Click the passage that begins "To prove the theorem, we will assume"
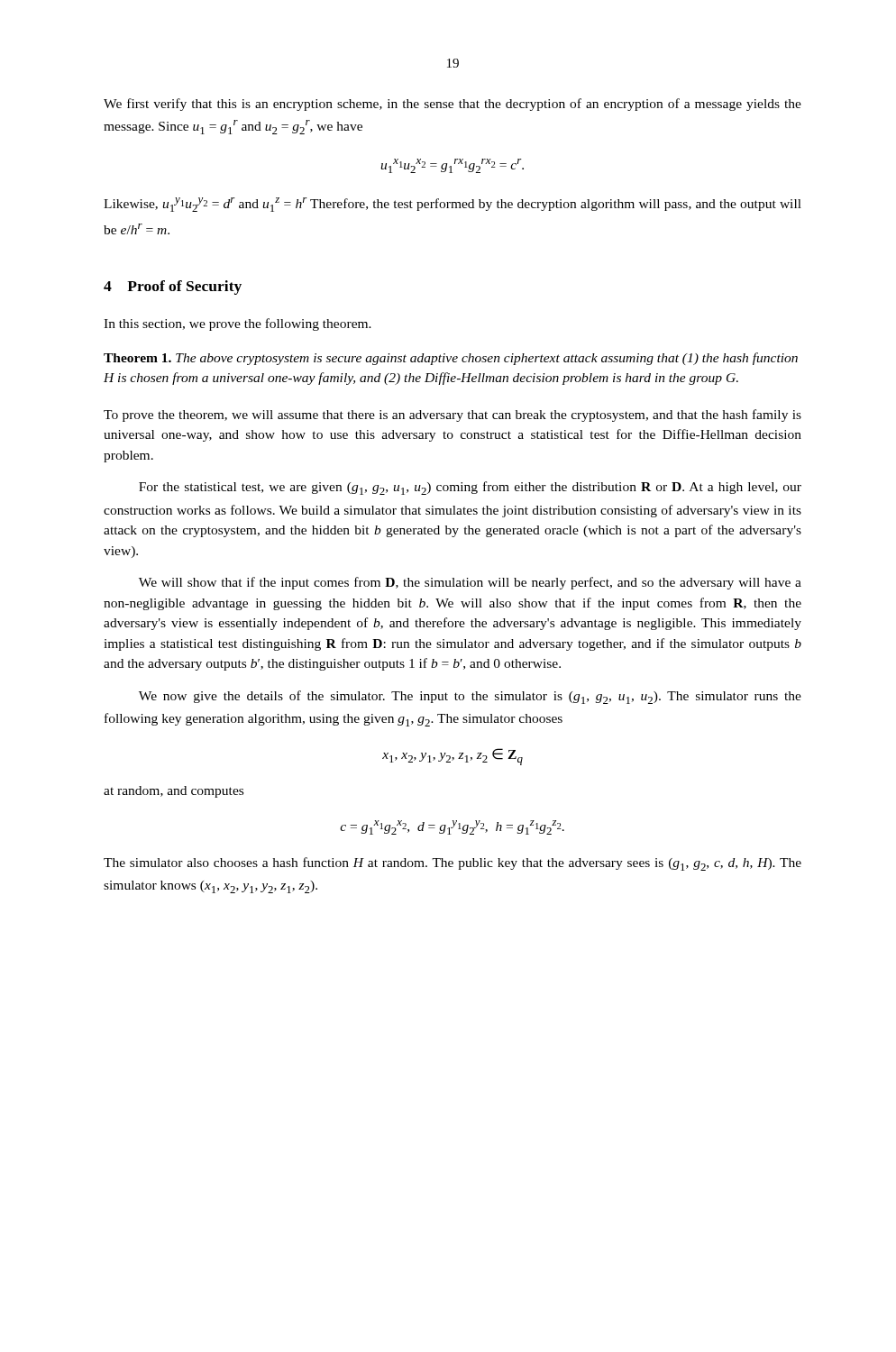Image resolution: width=896 pixels, height=1352 pixels. point(453,435)
